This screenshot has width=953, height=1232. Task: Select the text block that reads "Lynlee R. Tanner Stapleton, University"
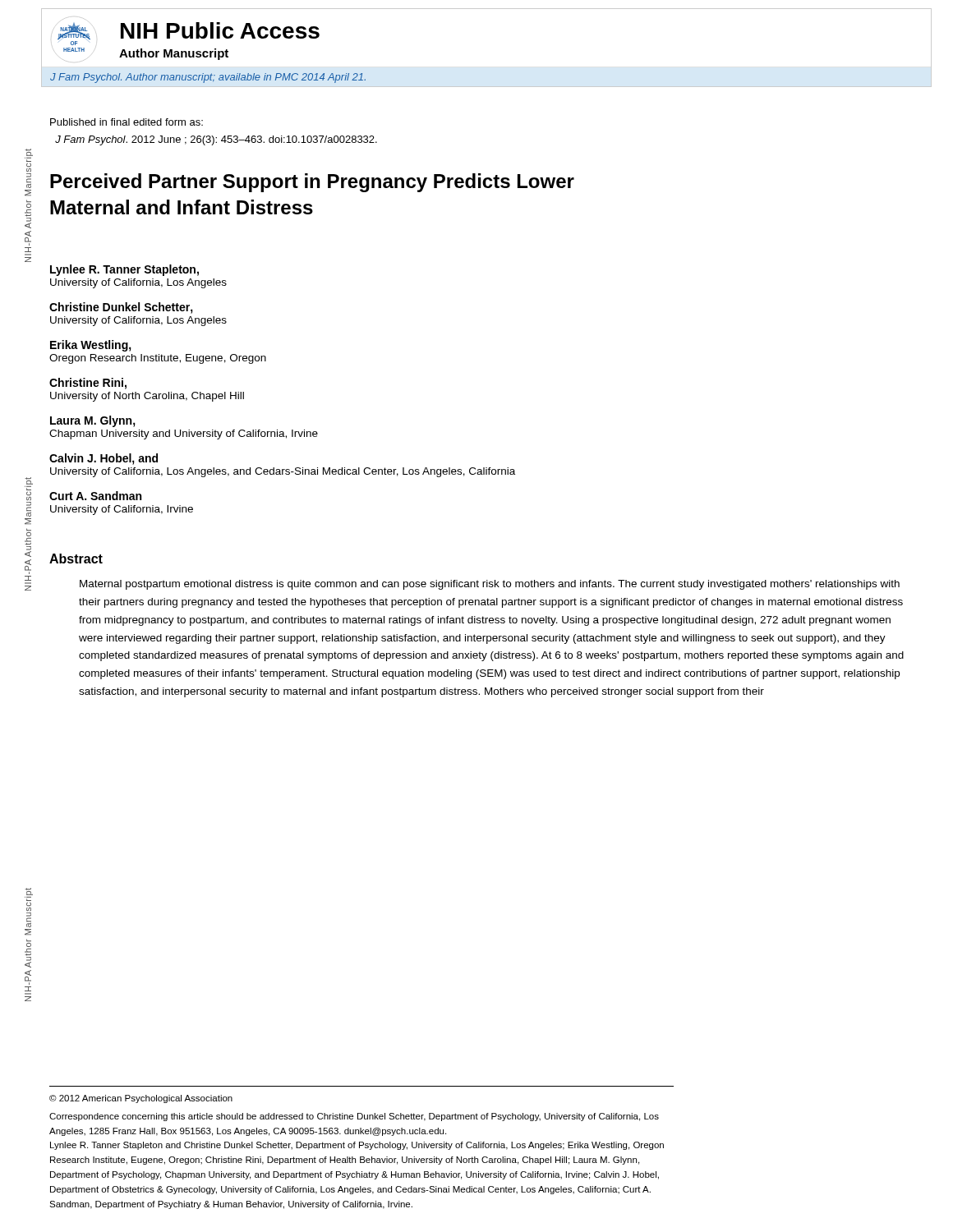[124, 270]
